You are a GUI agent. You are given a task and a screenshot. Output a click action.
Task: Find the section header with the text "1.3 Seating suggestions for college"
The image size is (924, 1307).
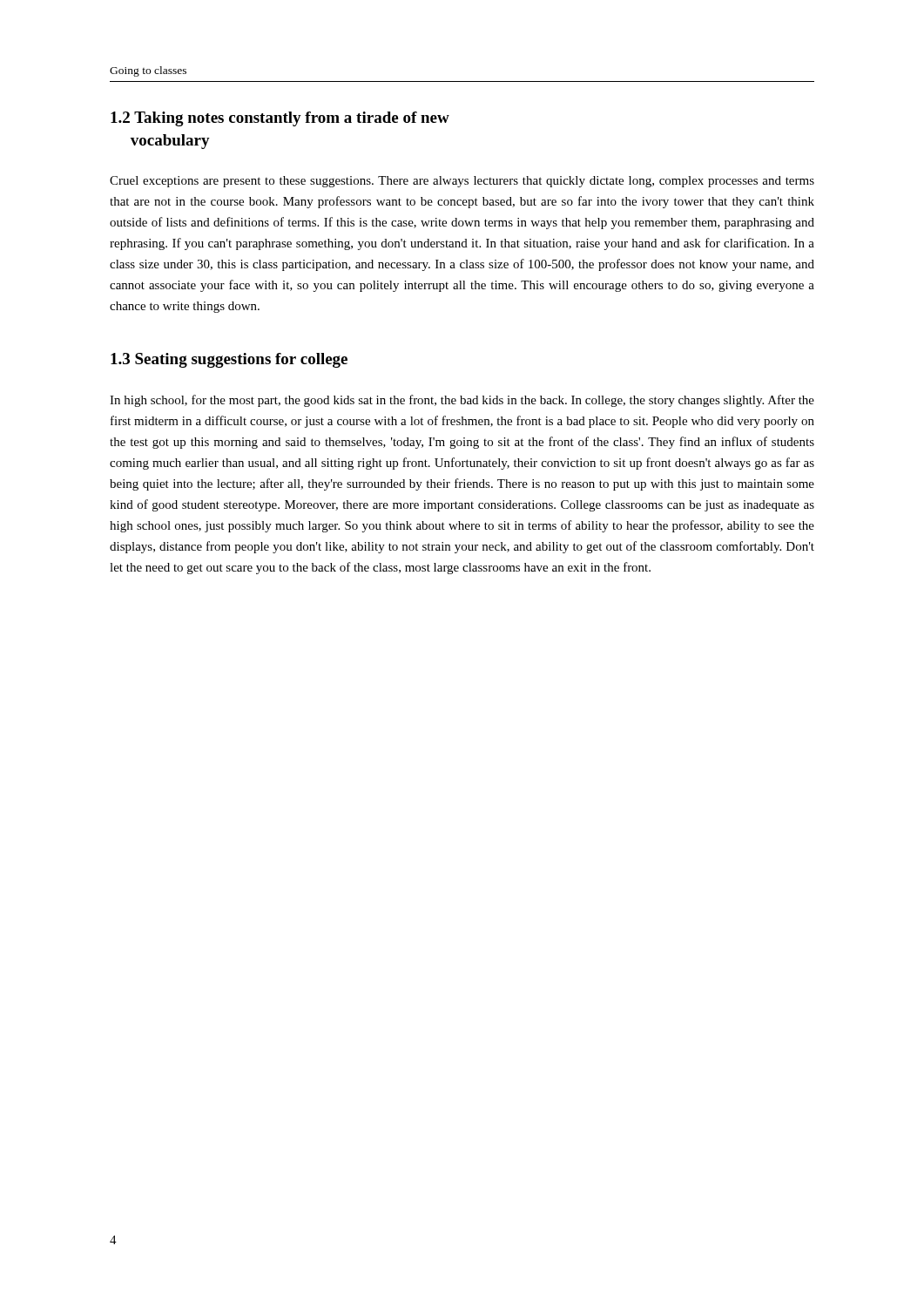pyautogui.click(x=229, y=360)
